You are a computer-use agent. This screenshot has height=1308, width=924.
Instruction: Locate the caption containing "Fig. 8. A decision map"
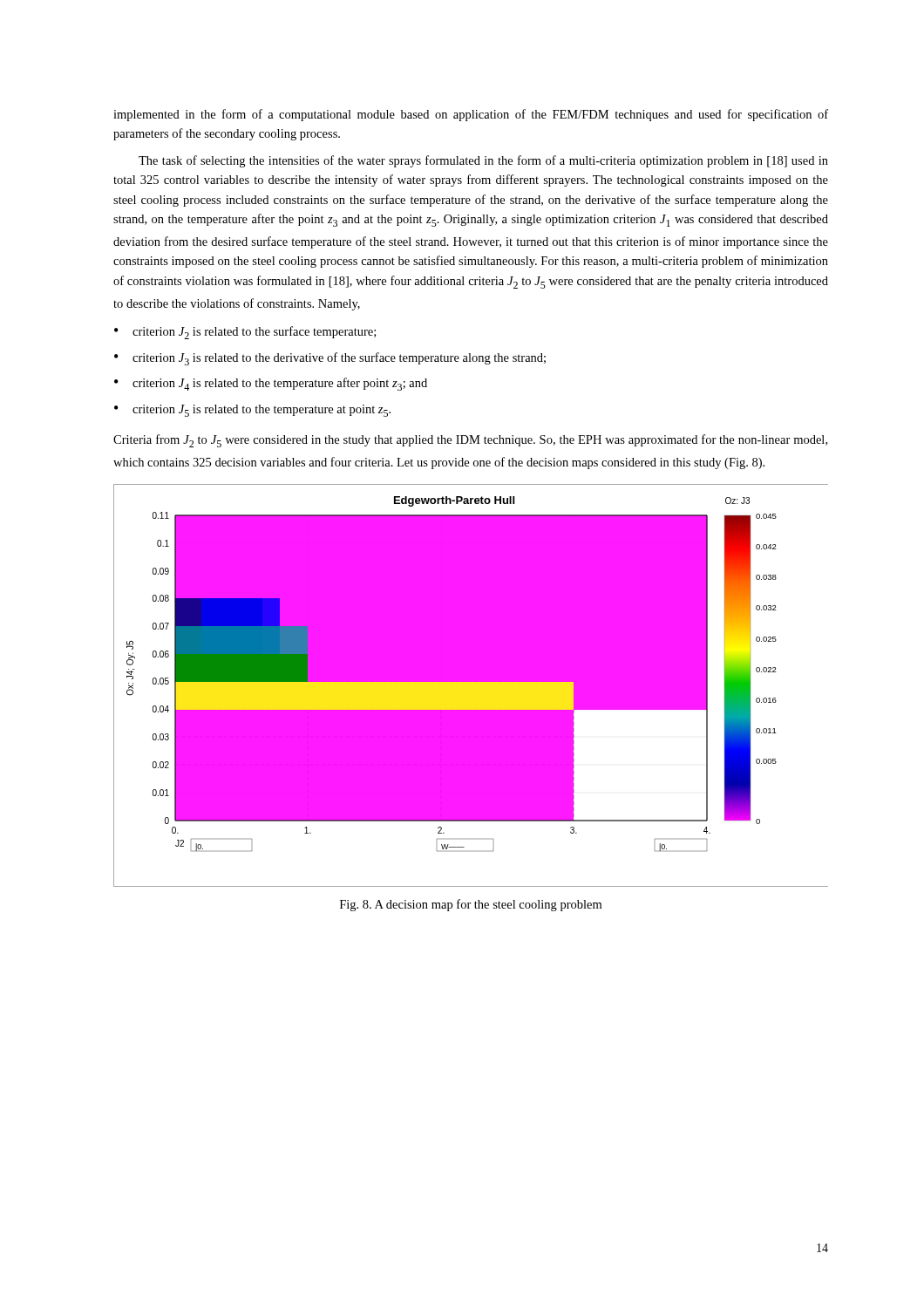471,905
